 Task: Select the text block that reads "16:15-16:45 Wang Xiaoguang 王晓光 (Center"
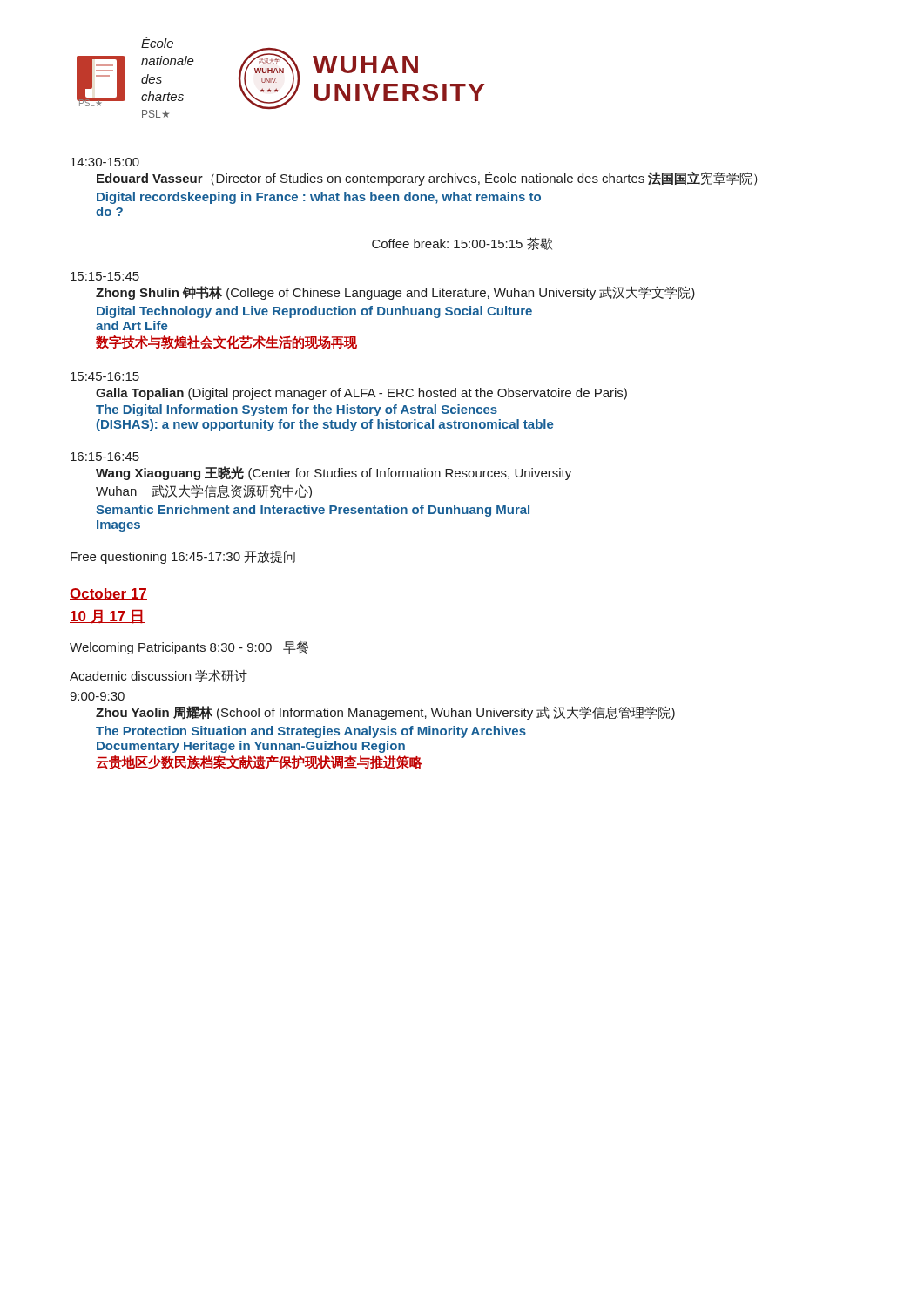105,457
